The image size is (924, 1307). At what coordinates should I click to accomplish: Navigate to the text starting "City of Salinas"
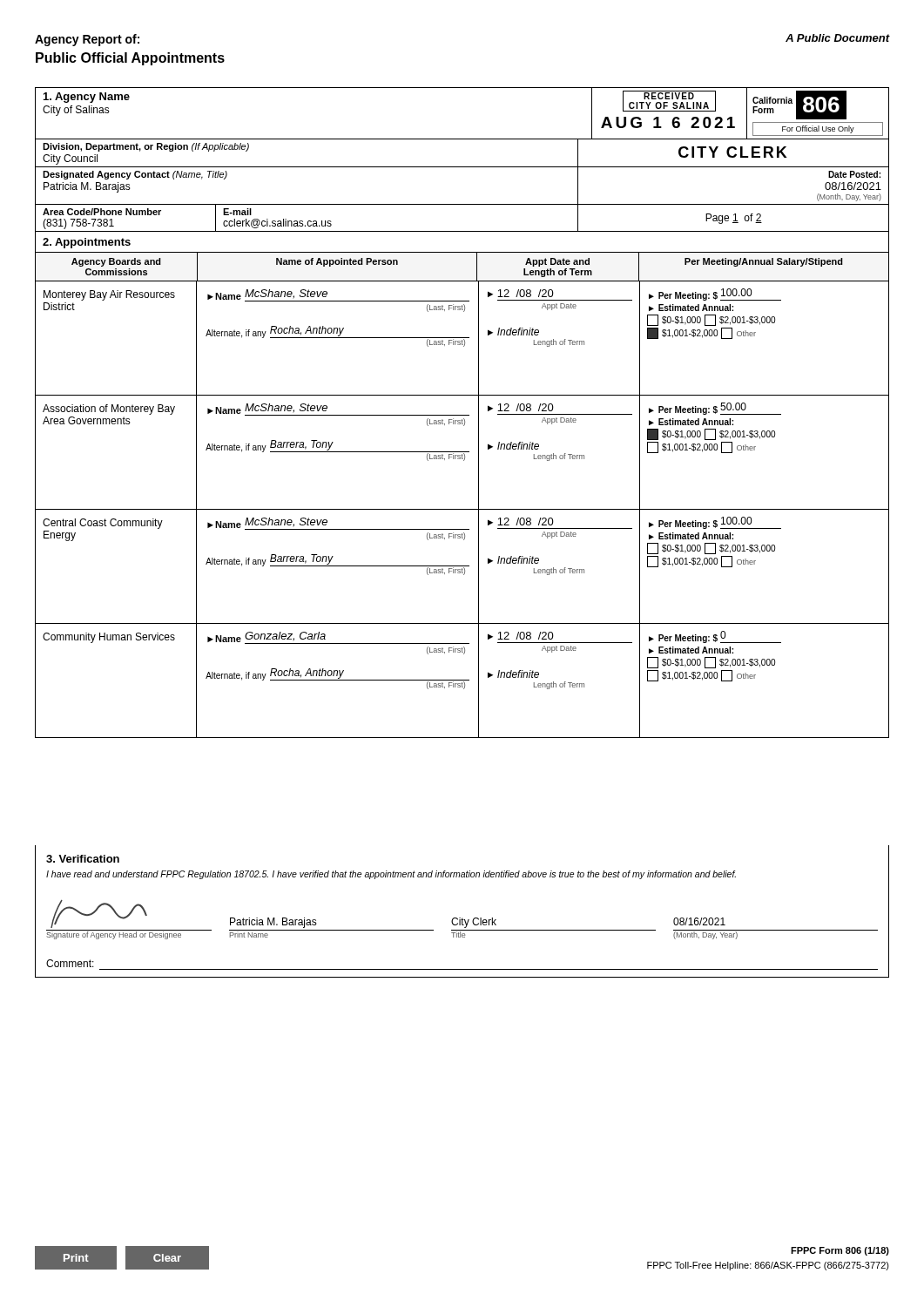click(x=76, y=110)
